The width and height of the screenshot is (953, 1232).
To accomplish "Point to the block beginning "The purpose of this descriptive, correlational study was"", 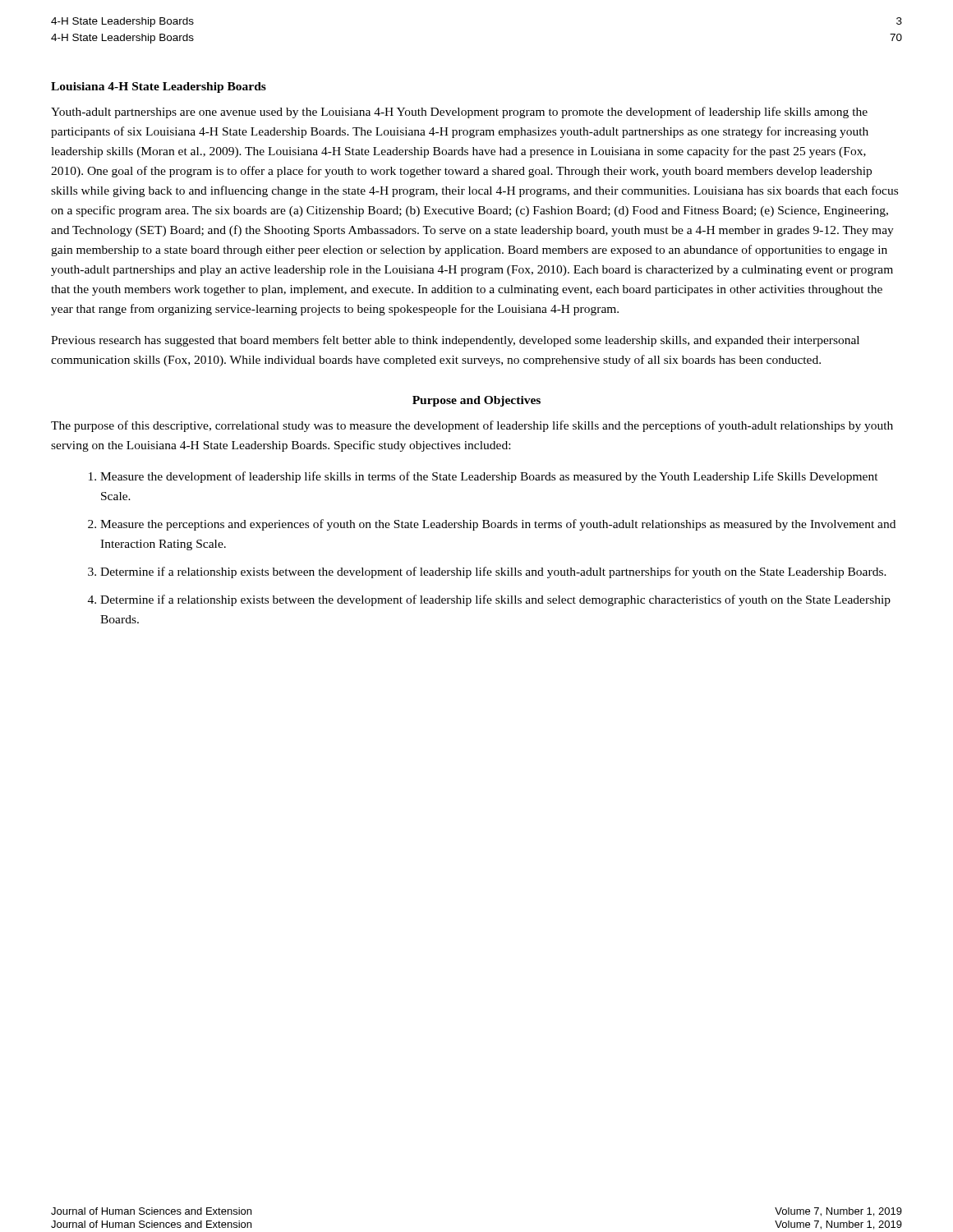I will [x=476, y=436].
